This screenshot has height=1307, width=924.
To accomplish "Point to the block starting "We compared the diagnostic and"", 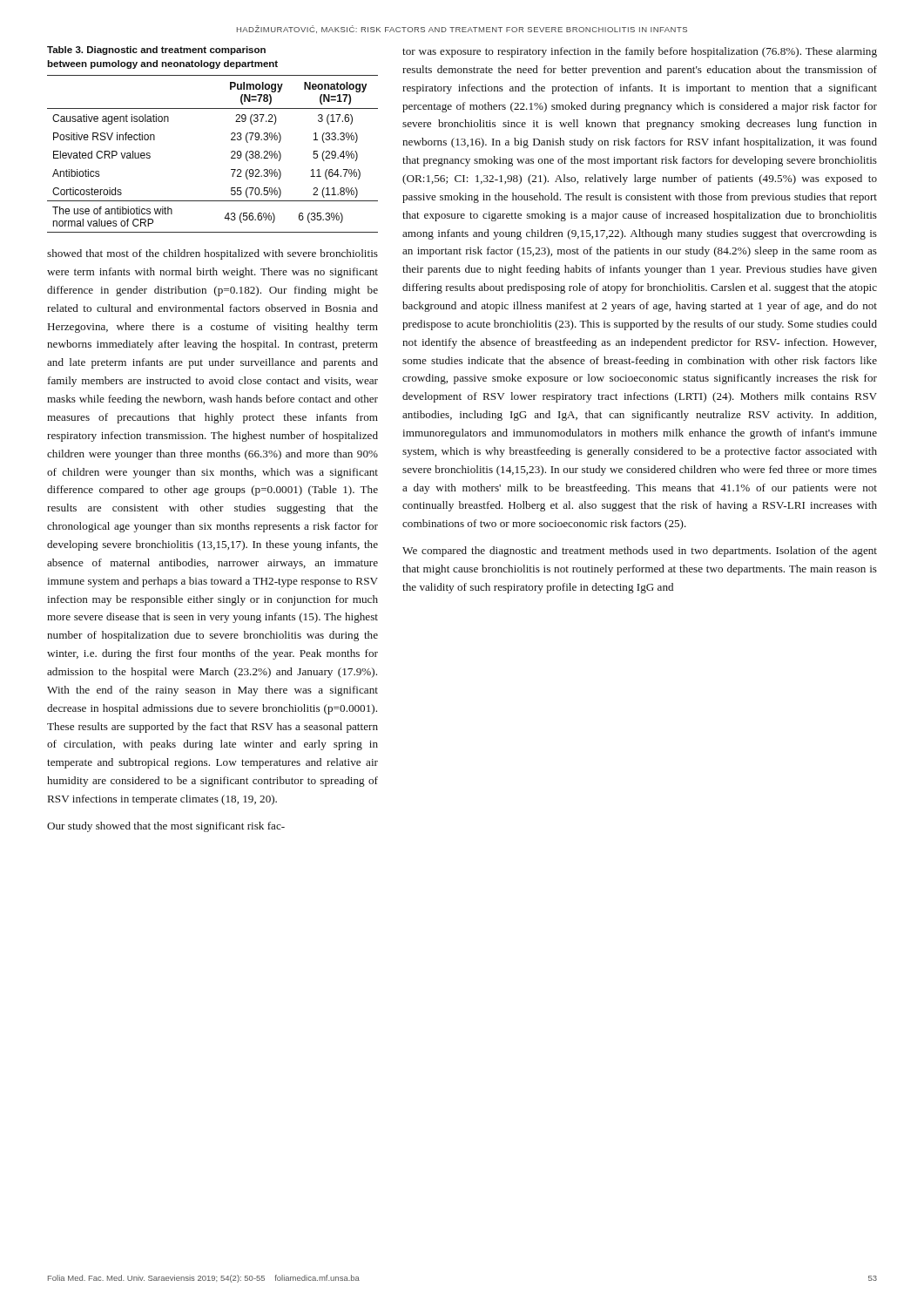I will tap(640, 569).
